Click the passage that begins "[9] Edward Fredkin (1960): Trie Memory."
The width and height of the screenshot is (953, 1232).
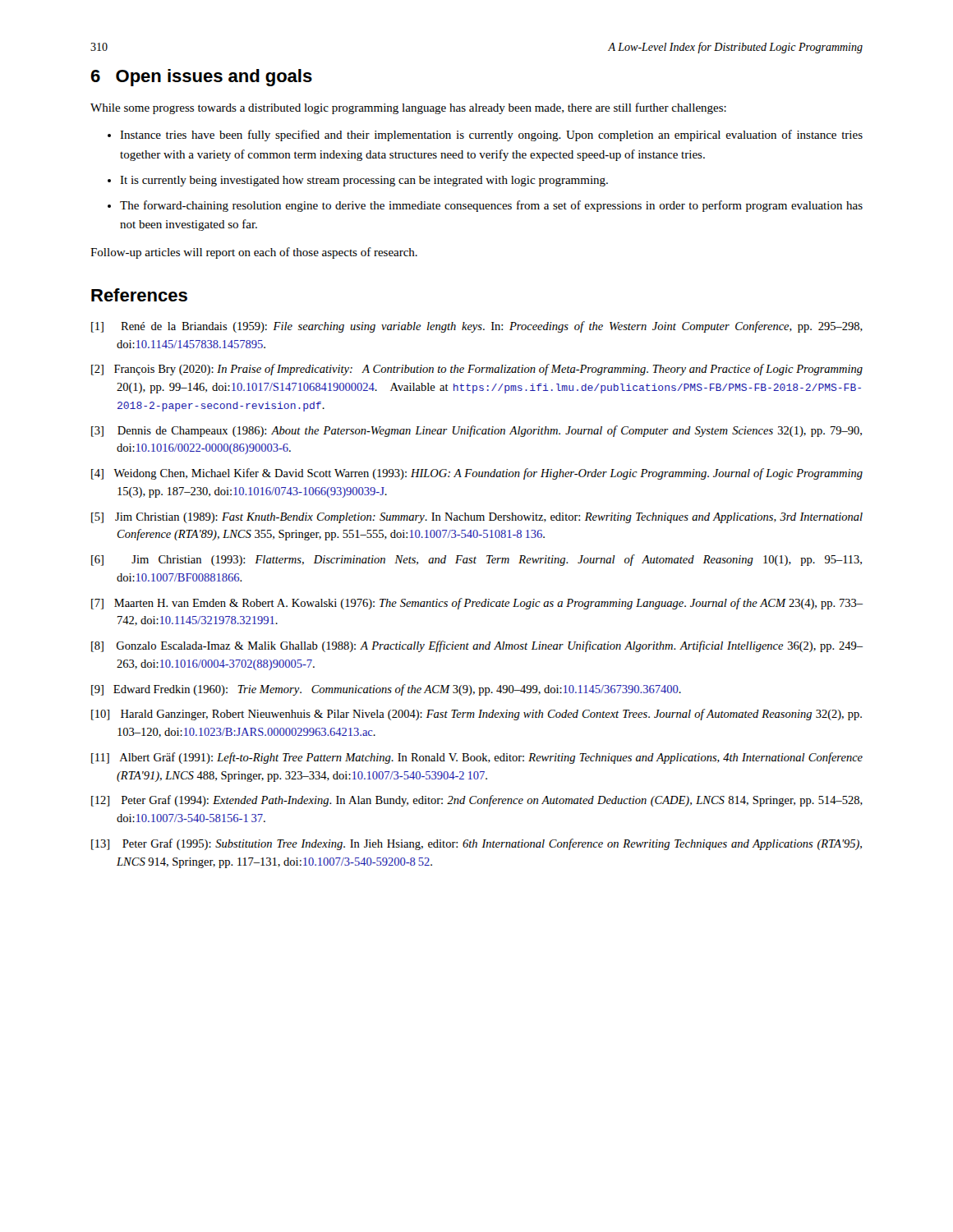(x=386, y=689)
